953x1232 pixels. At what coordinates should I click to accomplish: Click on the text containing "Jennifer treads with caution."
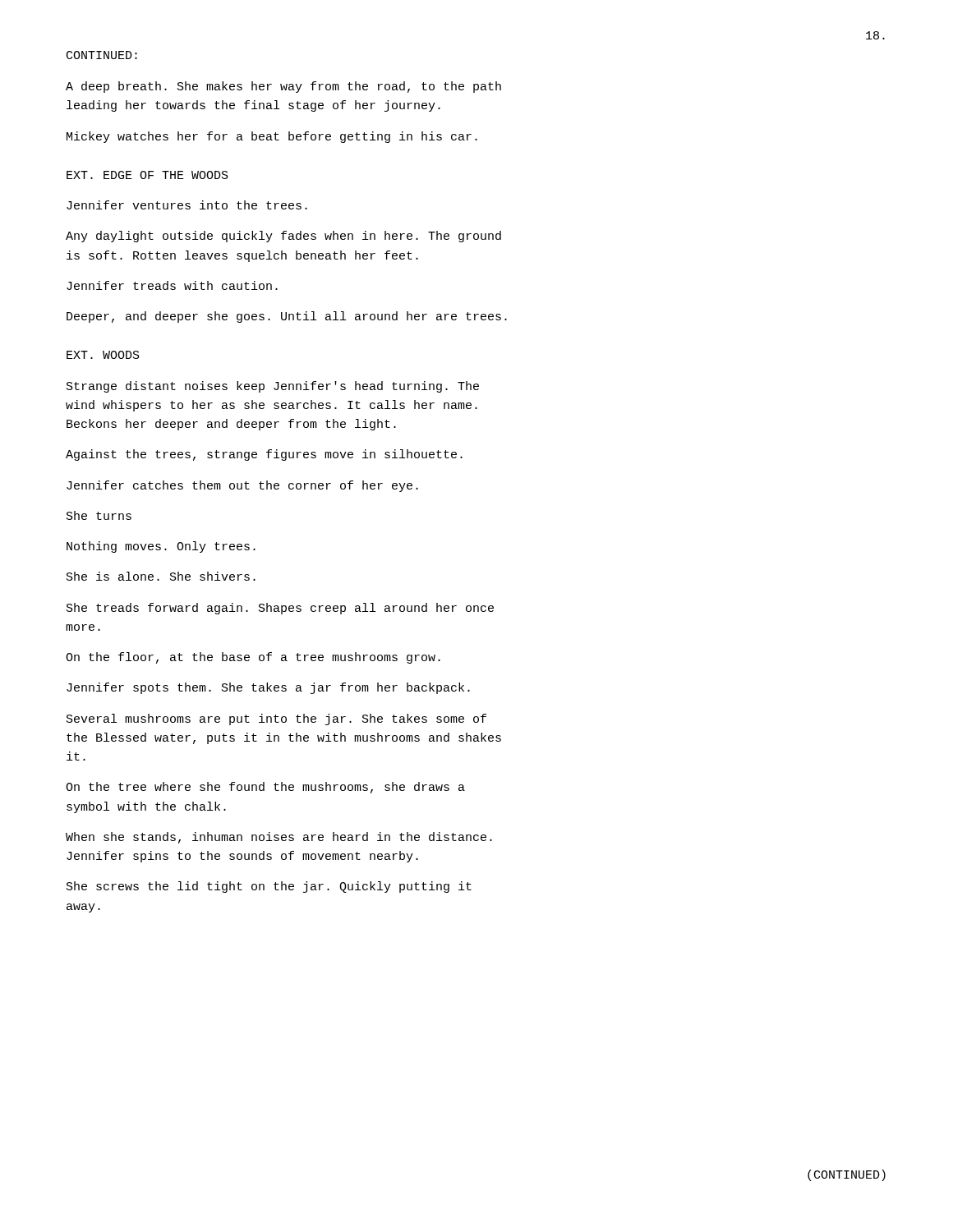click(173, 287)
